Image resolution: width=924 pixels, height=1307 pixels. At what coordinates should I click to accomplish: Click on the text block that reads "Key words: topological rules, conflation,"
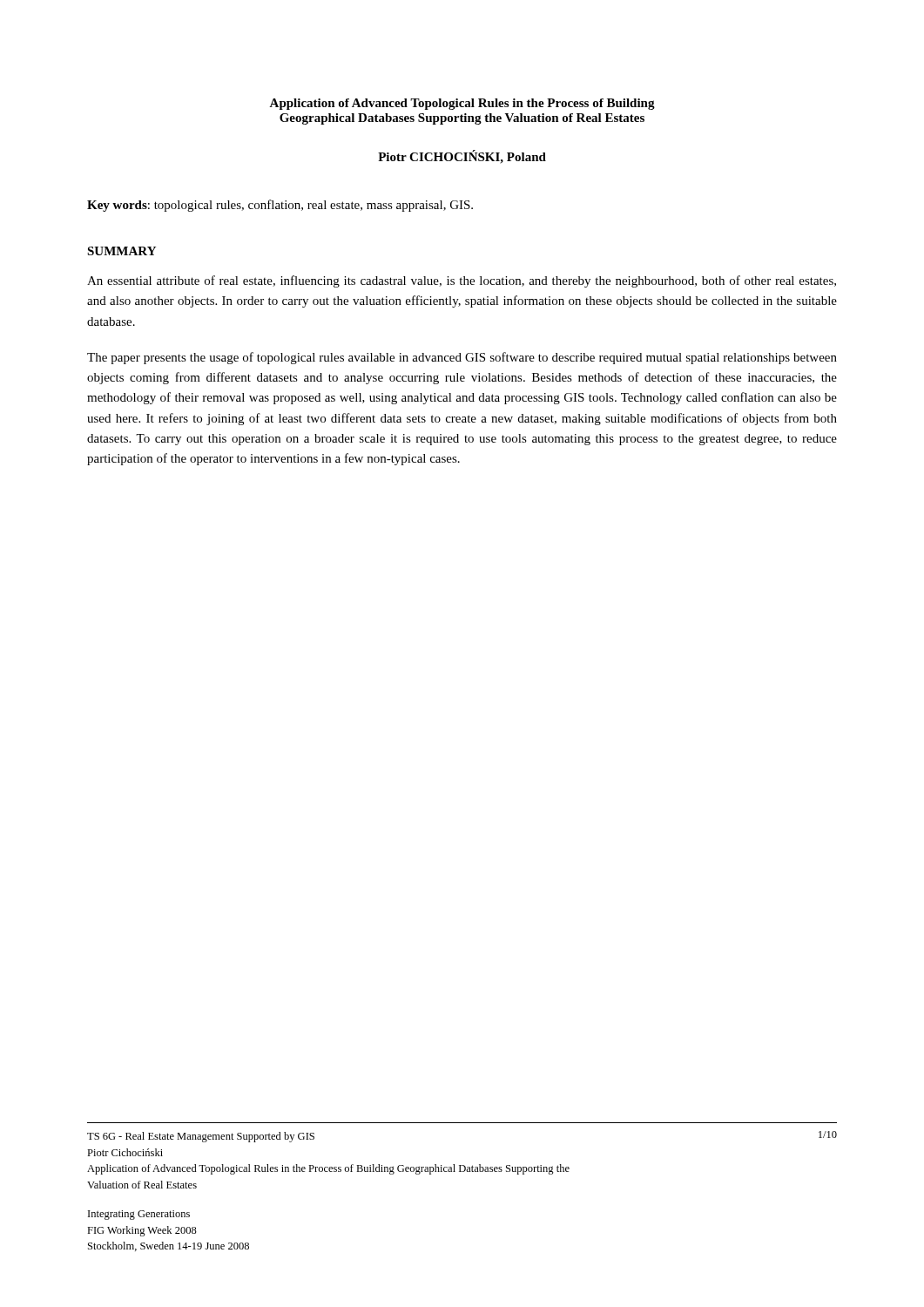[x=280, y=205]
